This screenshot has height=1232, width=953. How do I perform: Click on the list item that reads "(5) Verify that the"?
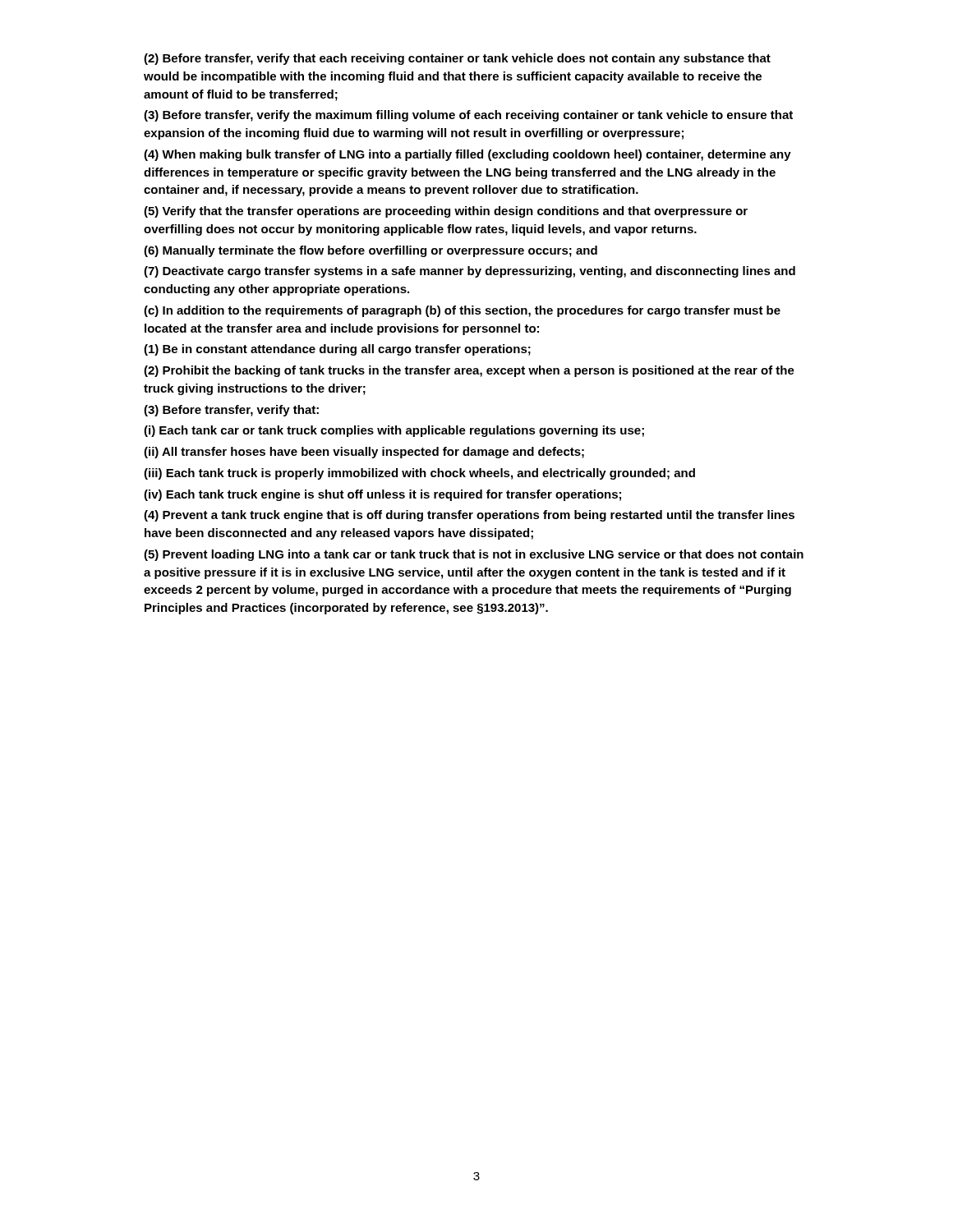[446, 220]
